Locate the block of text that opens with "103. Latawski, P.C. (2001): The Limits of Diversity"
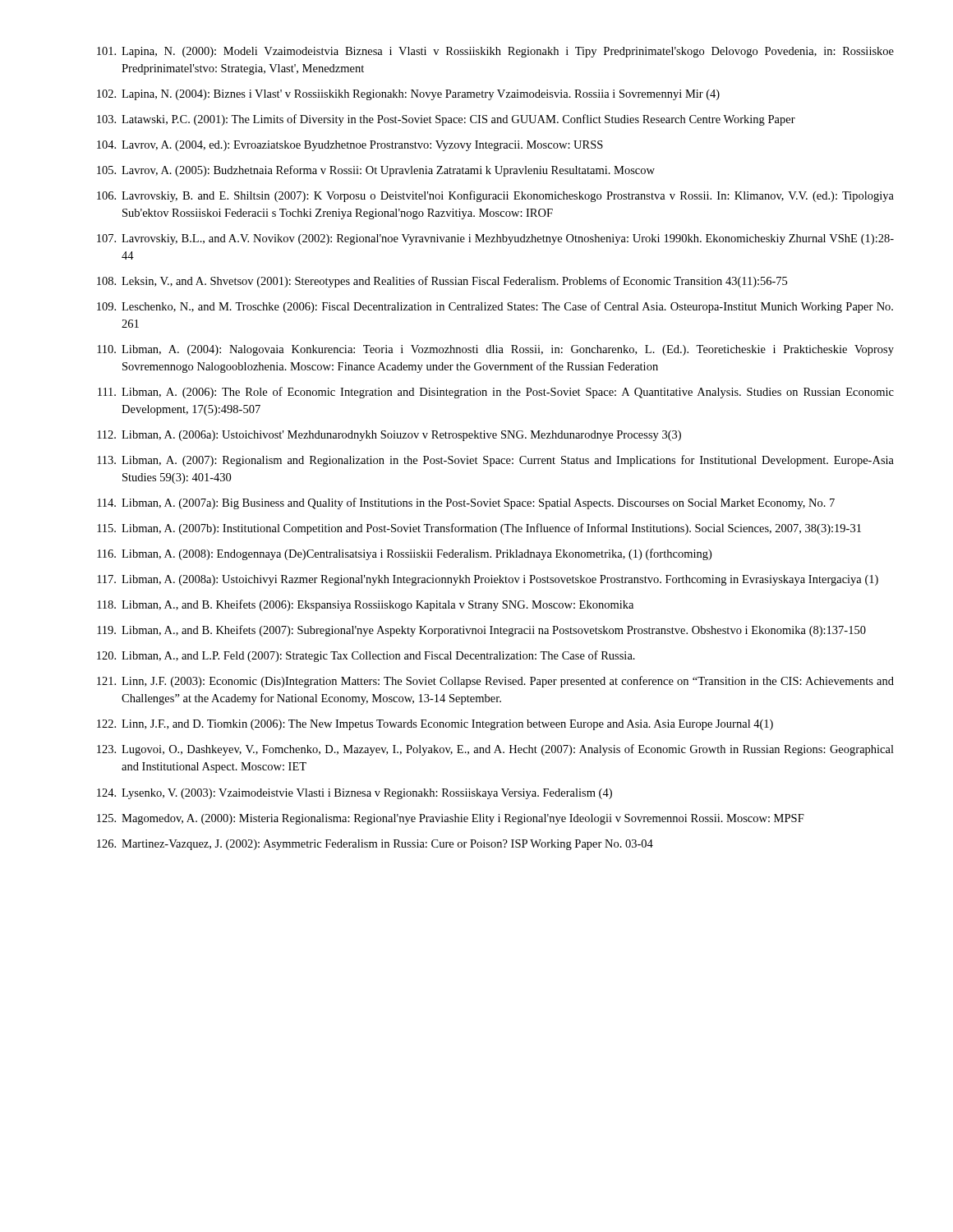Viewport: 953px width, 1232px height. [x=488, y=120]
